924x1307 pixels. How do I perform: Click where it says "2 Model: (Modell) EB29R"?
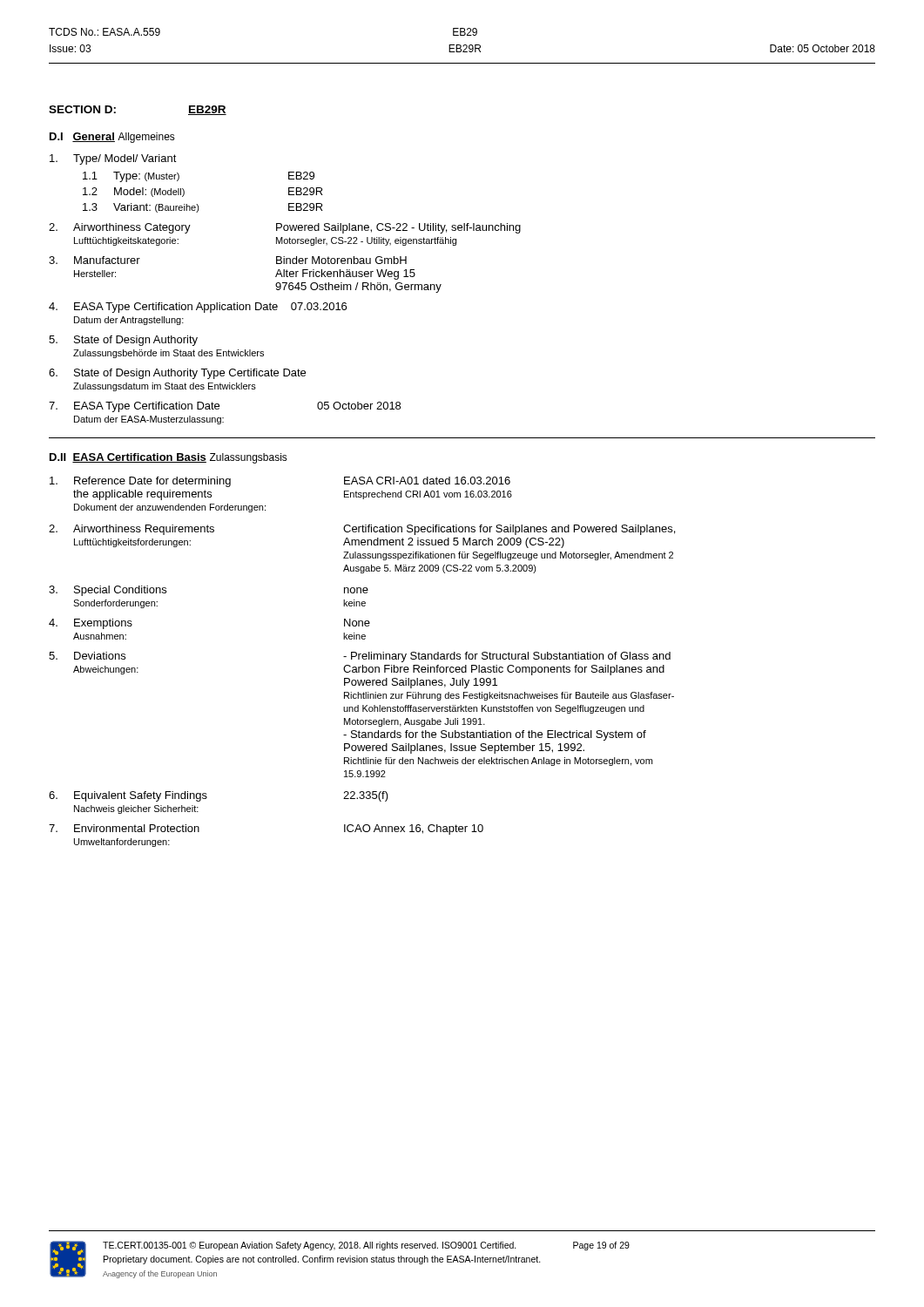(152, 192)
